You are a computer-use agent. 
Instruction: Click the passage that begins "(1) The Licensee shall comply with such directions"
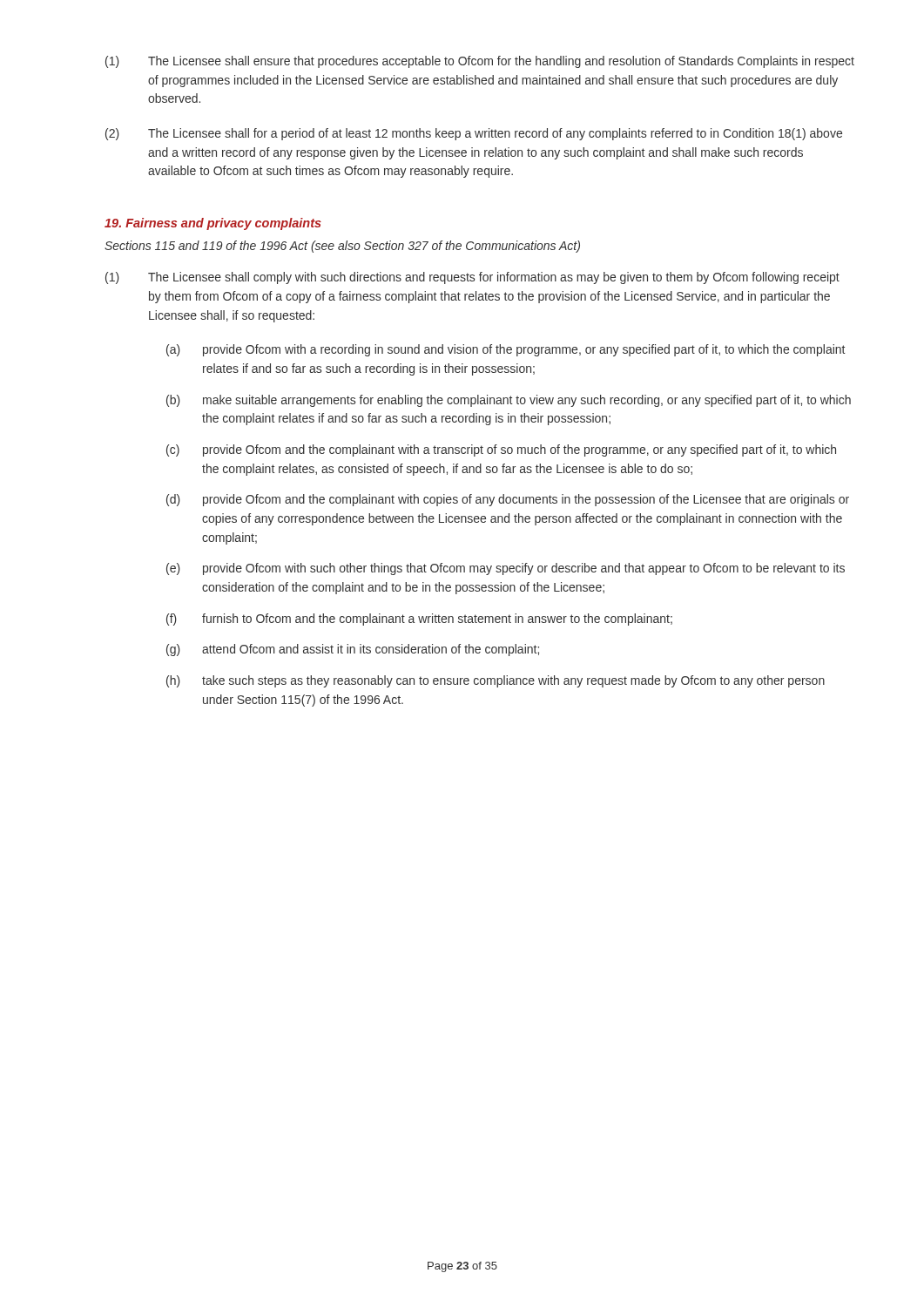(479, 495)
